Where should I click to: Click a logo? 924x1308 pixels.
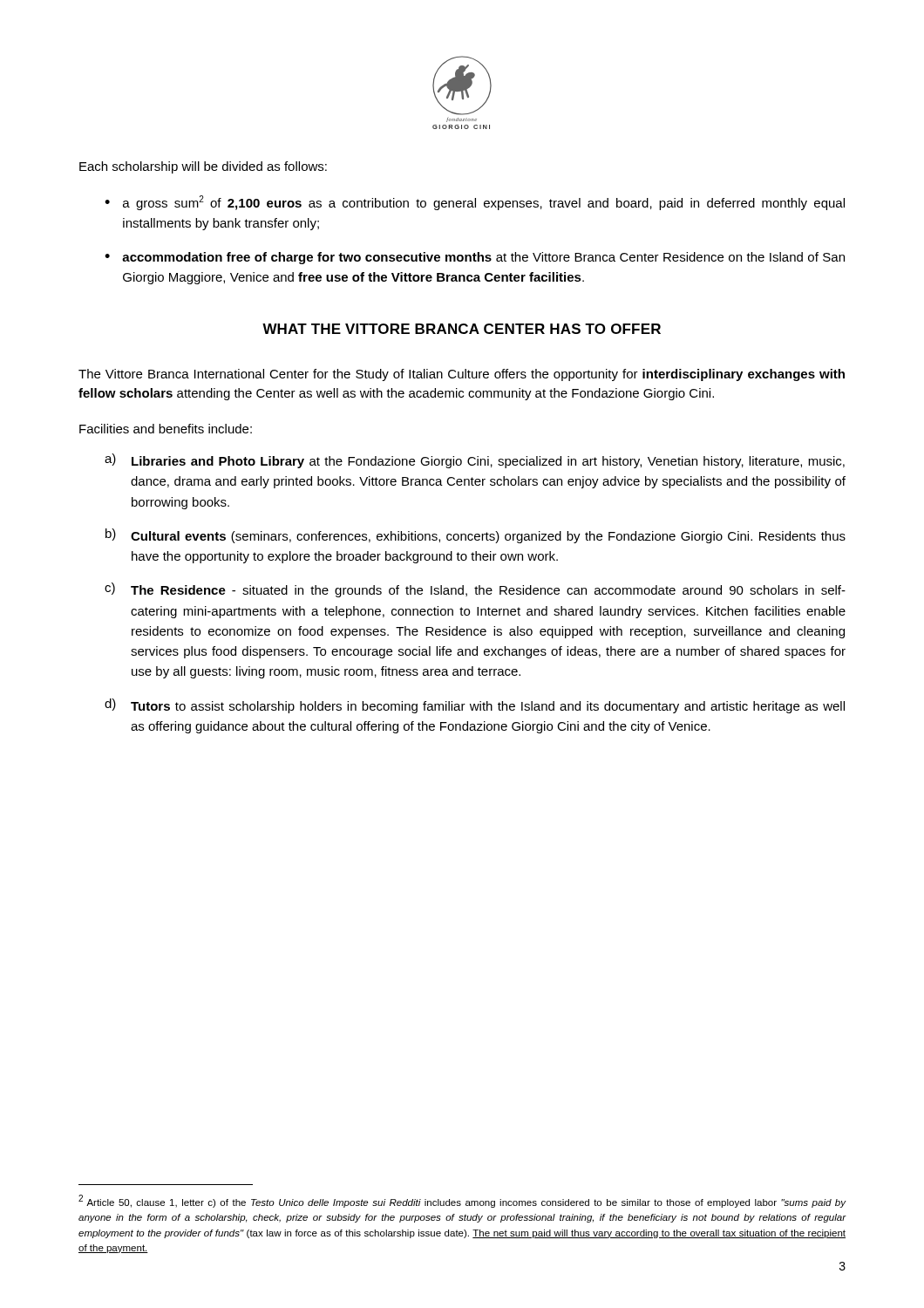pyautogui.click(x=462, y=92)
